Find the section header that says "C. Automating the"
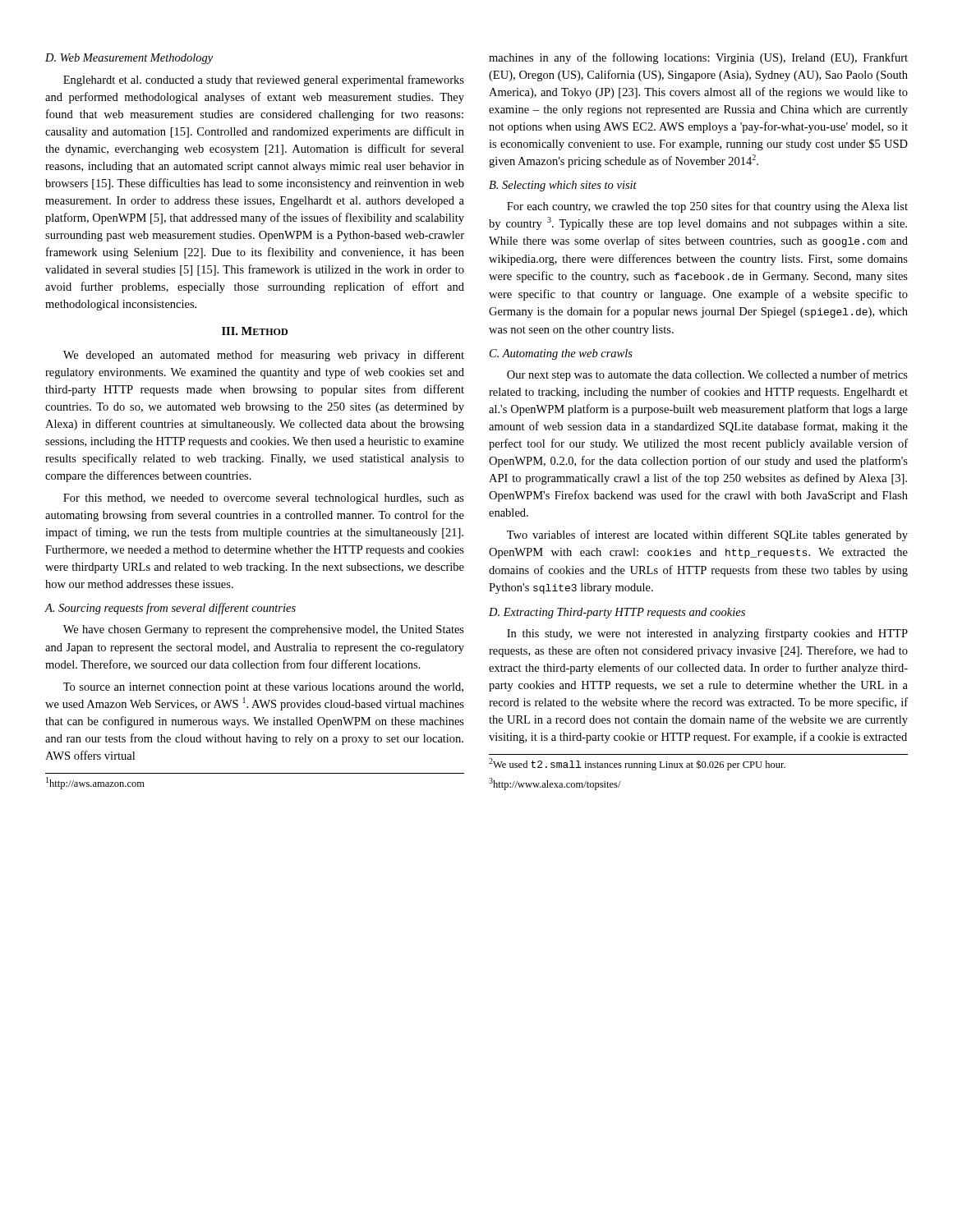This screenshot has height=1232, width=953. 561,353
